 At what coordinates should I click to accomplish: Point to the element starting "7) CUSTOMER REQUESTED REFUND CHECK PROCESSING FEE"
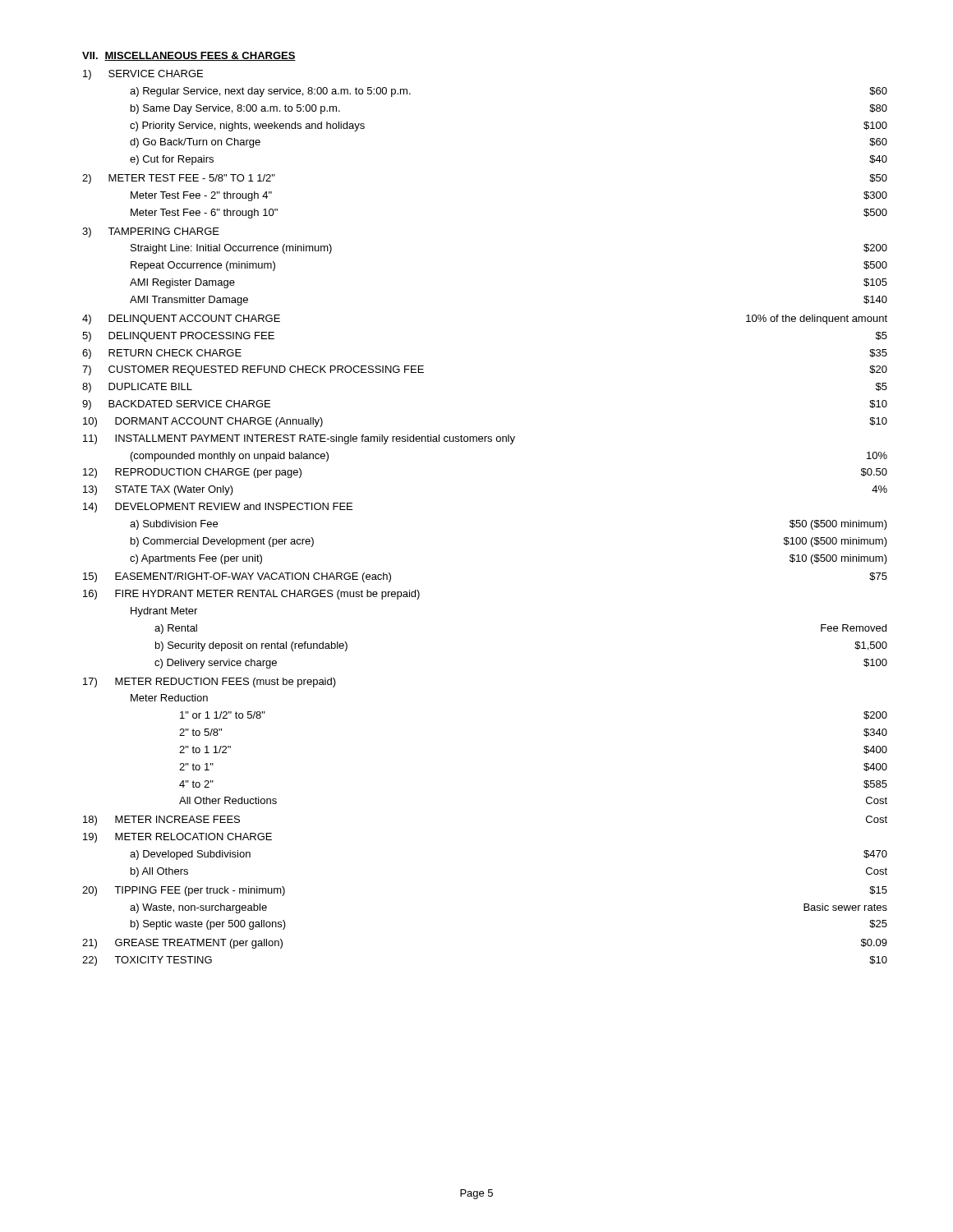pyautogui.click(x=268, y=372)
